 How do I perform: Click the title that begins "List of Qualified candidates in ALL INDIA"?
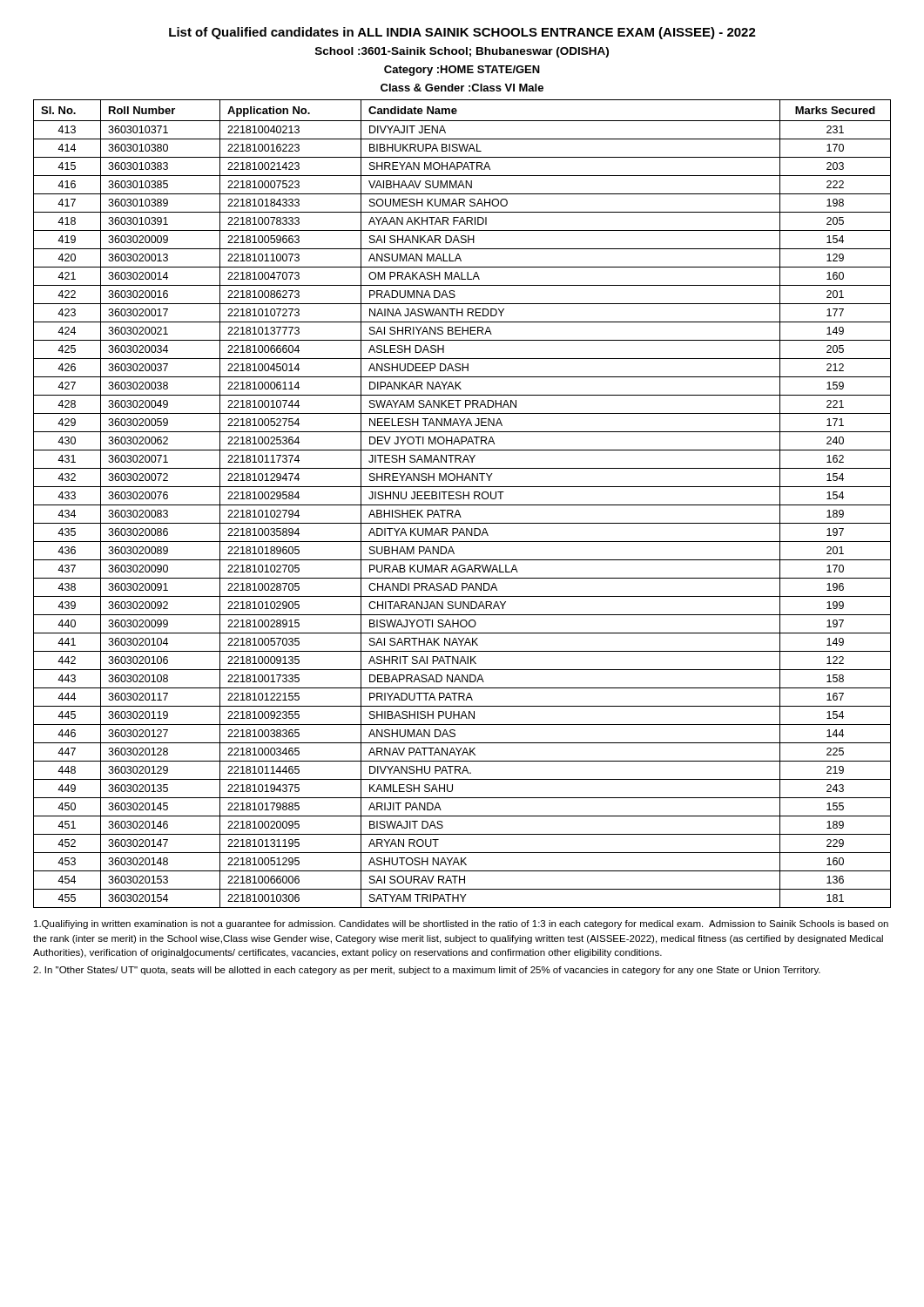click(462, 32)
